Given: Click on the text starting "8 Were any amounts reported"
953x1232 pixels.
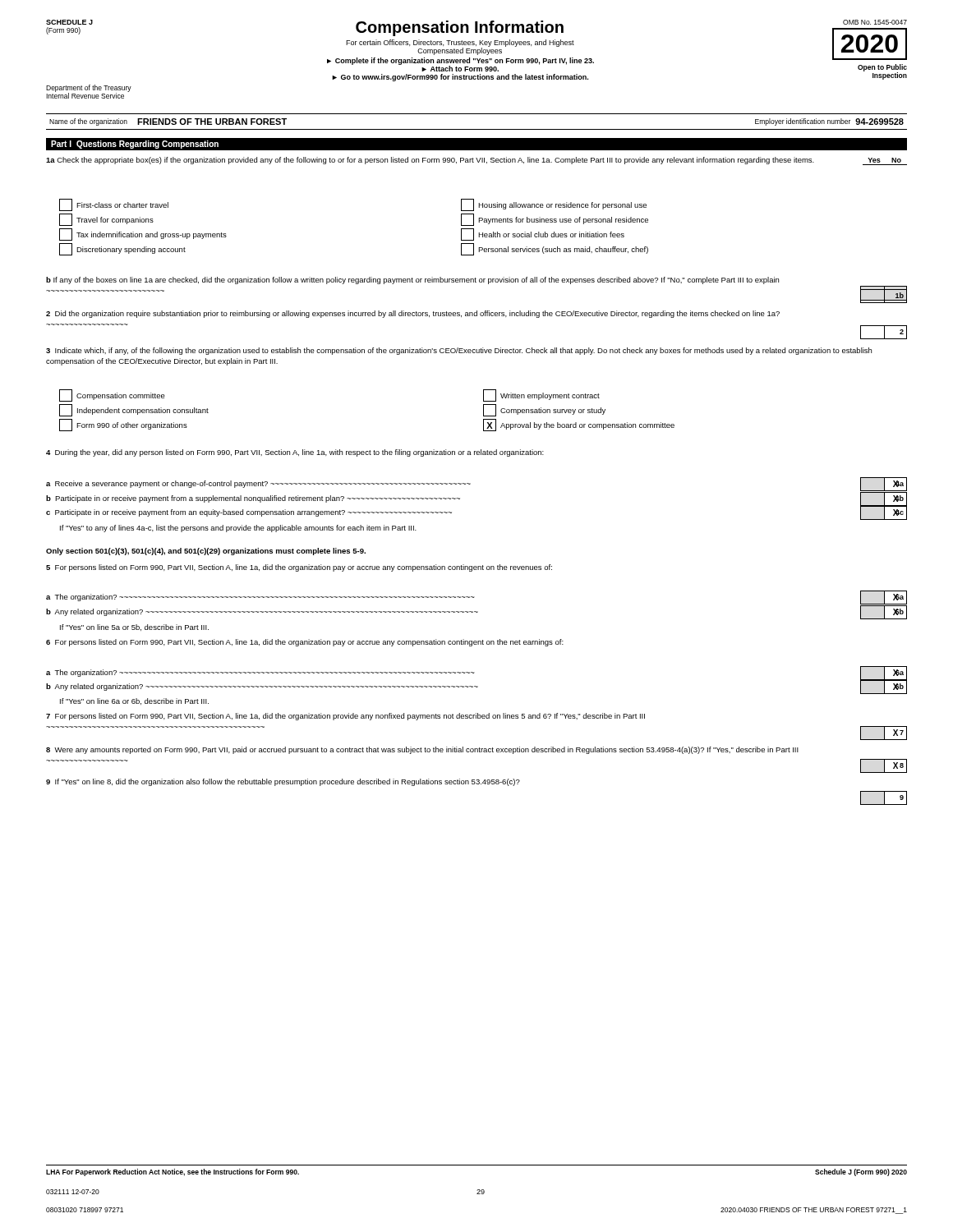Looking at the screenshot, I should tap(422, 755).
